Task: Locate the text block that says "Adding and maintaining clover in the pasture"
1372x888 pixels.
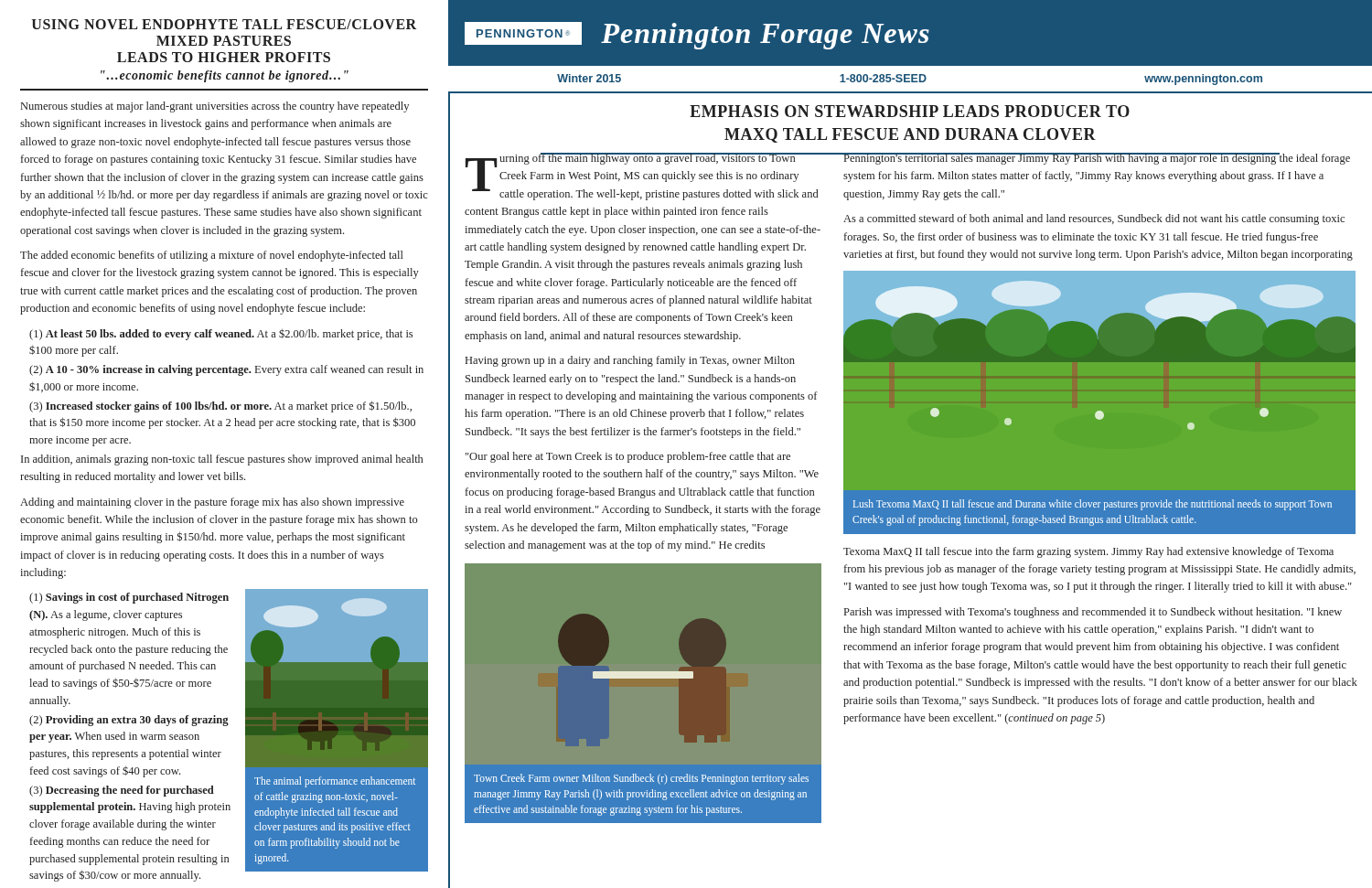Action: coord(219,537)
